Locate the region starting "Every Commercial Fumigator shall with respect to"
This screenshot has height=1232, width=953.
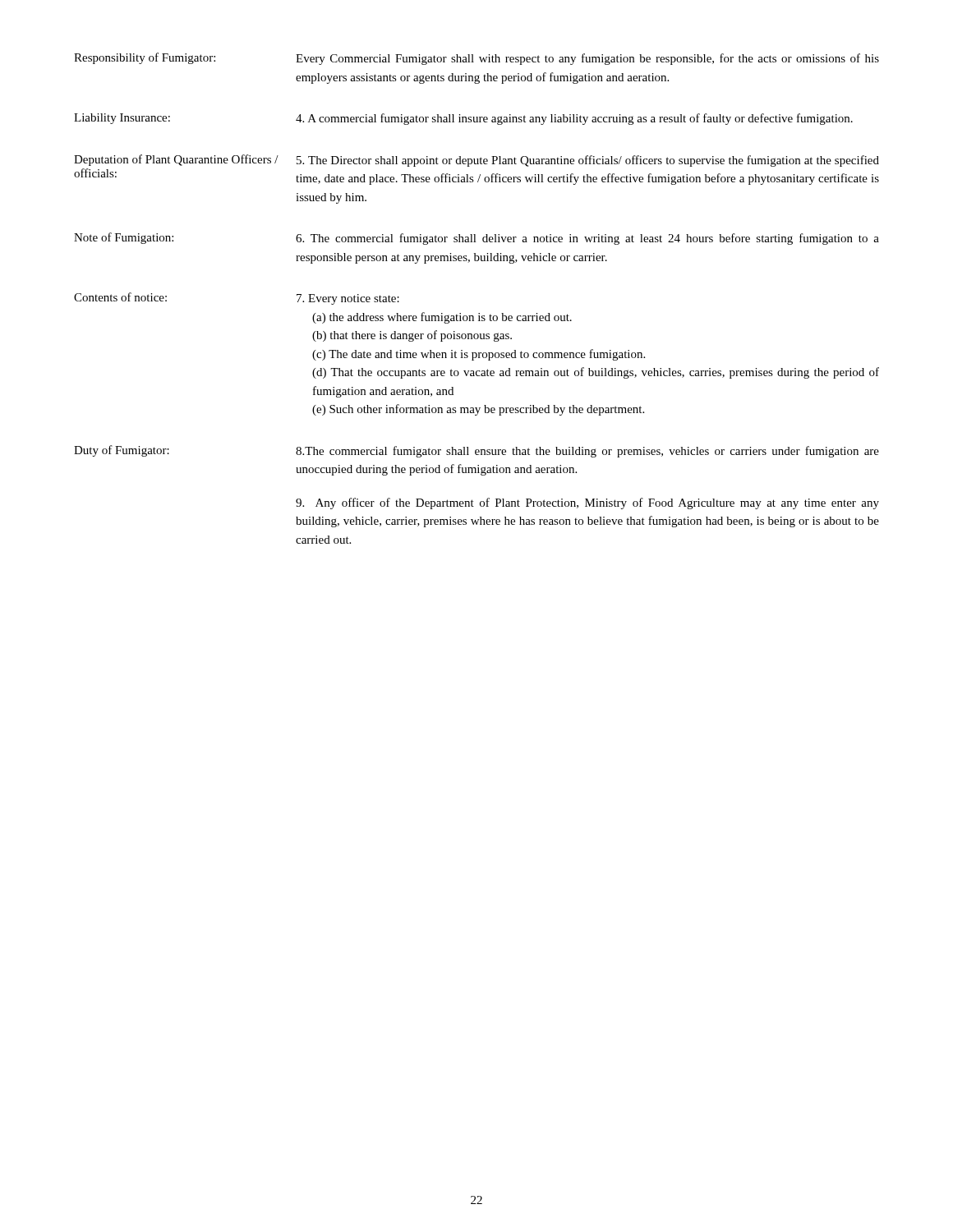[x=587, y=68]
